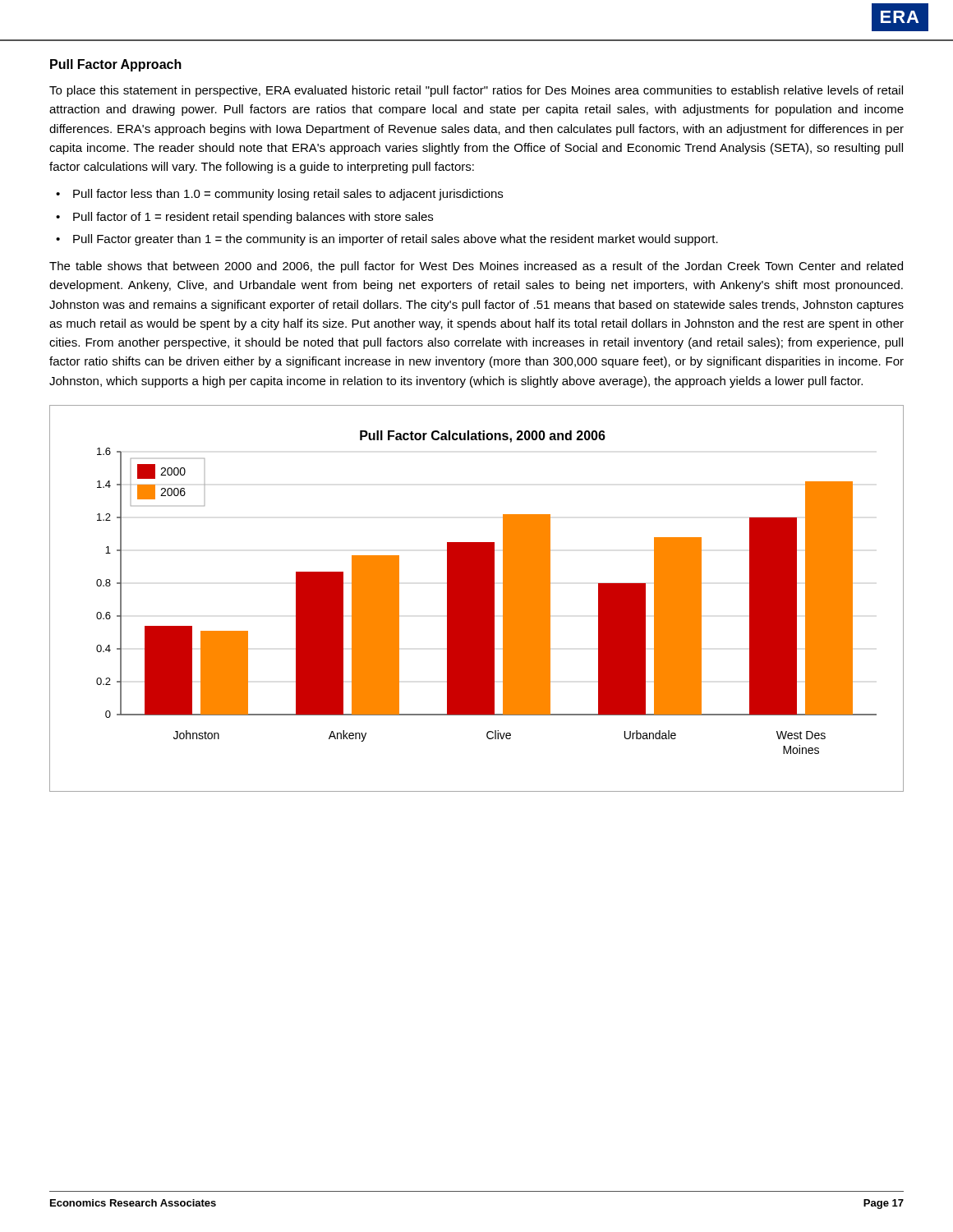Locate the region starting "Pull Factor Approach"

(x=116, y=64)
